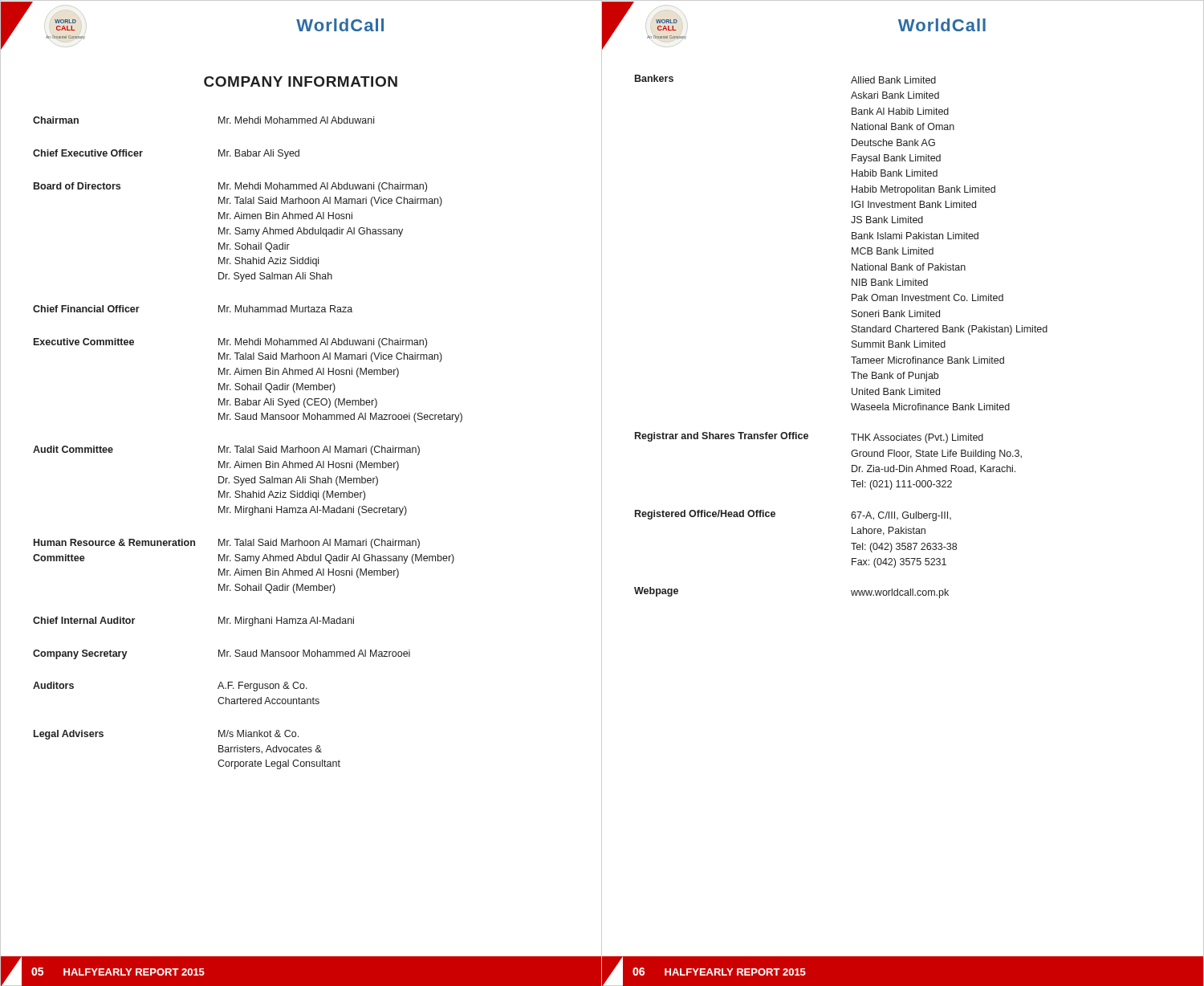Select the text block containing "Bankers Allied Bank"

pos(903,244)
